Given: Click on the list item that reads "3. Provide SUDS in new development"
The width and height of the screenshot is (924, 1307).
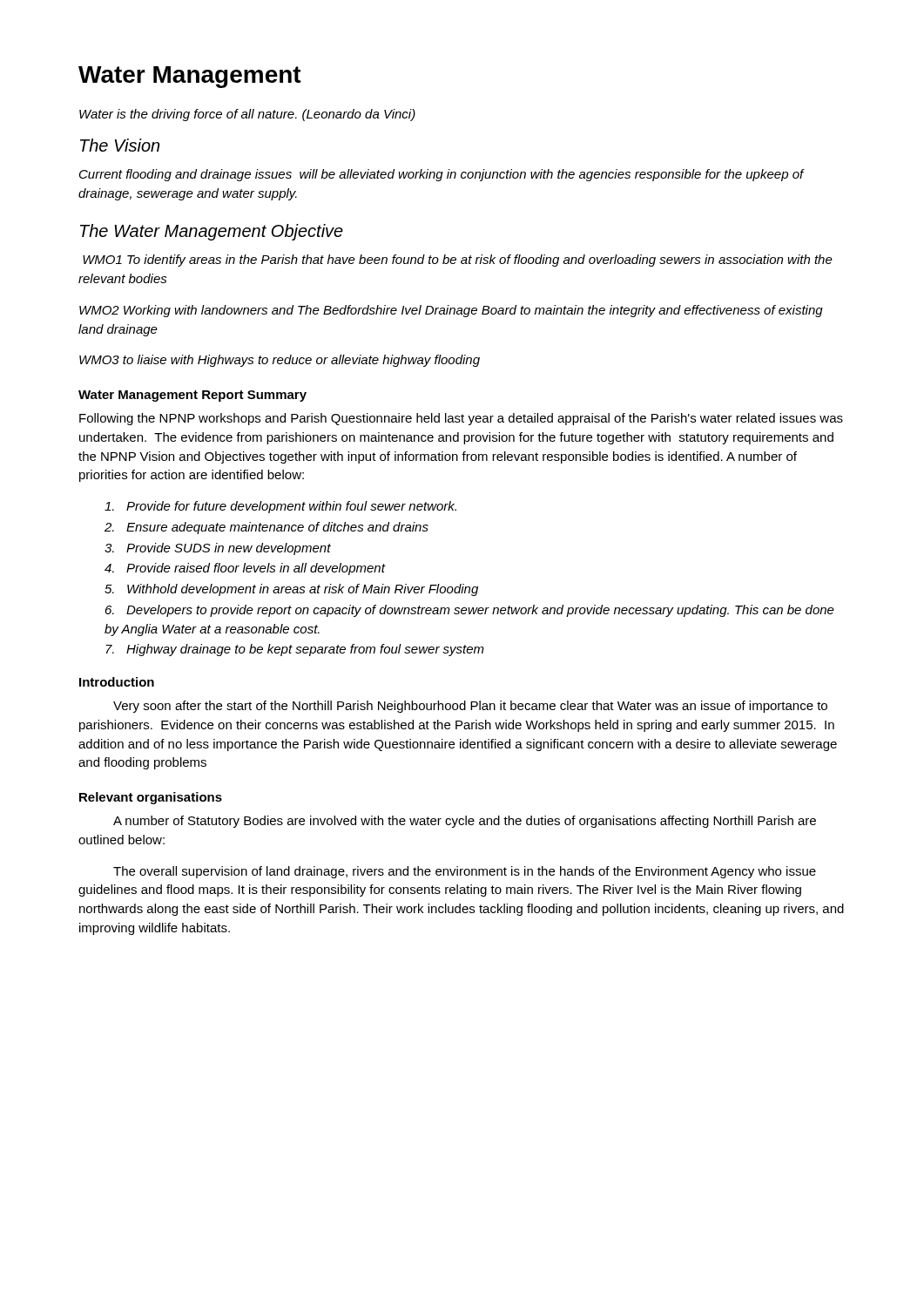Looking at the screenshot, I should point(217,547).
